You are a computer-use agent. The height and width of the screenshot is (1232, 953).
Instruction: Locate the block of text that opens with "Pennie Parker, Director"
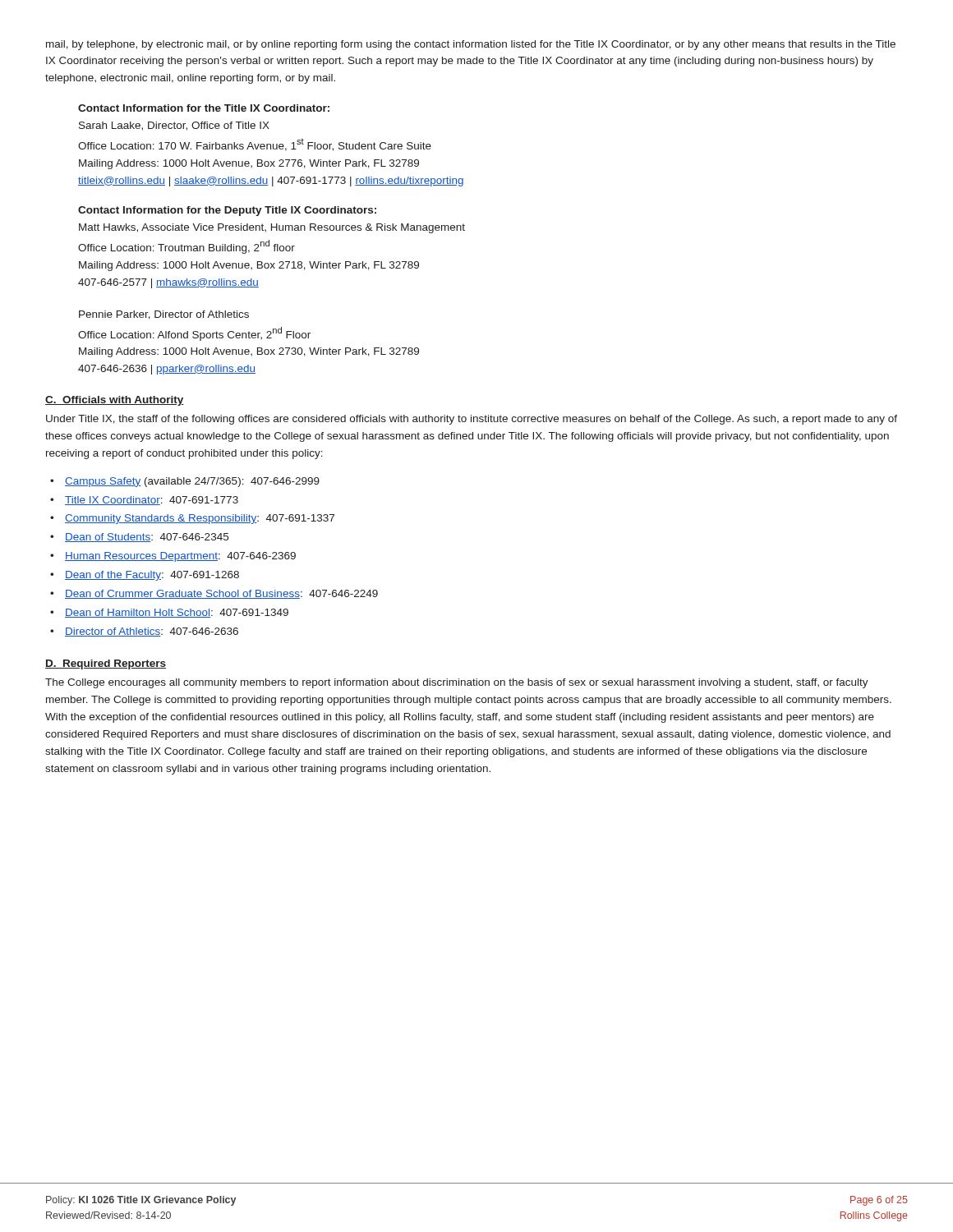pos(164,315)
